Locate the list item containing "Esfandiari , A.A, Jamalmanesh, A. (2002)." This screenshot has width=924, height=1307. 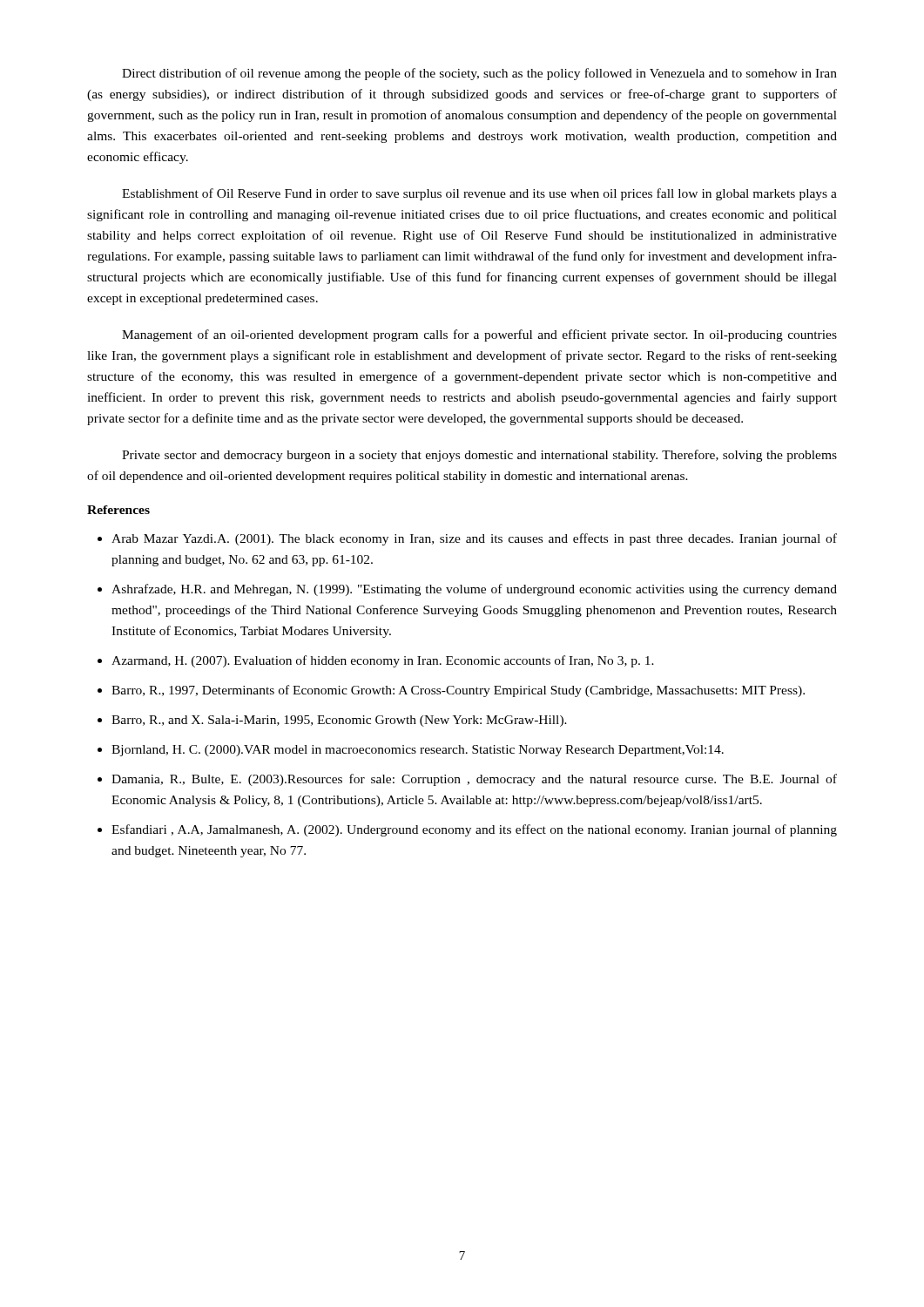click(474, 840)
